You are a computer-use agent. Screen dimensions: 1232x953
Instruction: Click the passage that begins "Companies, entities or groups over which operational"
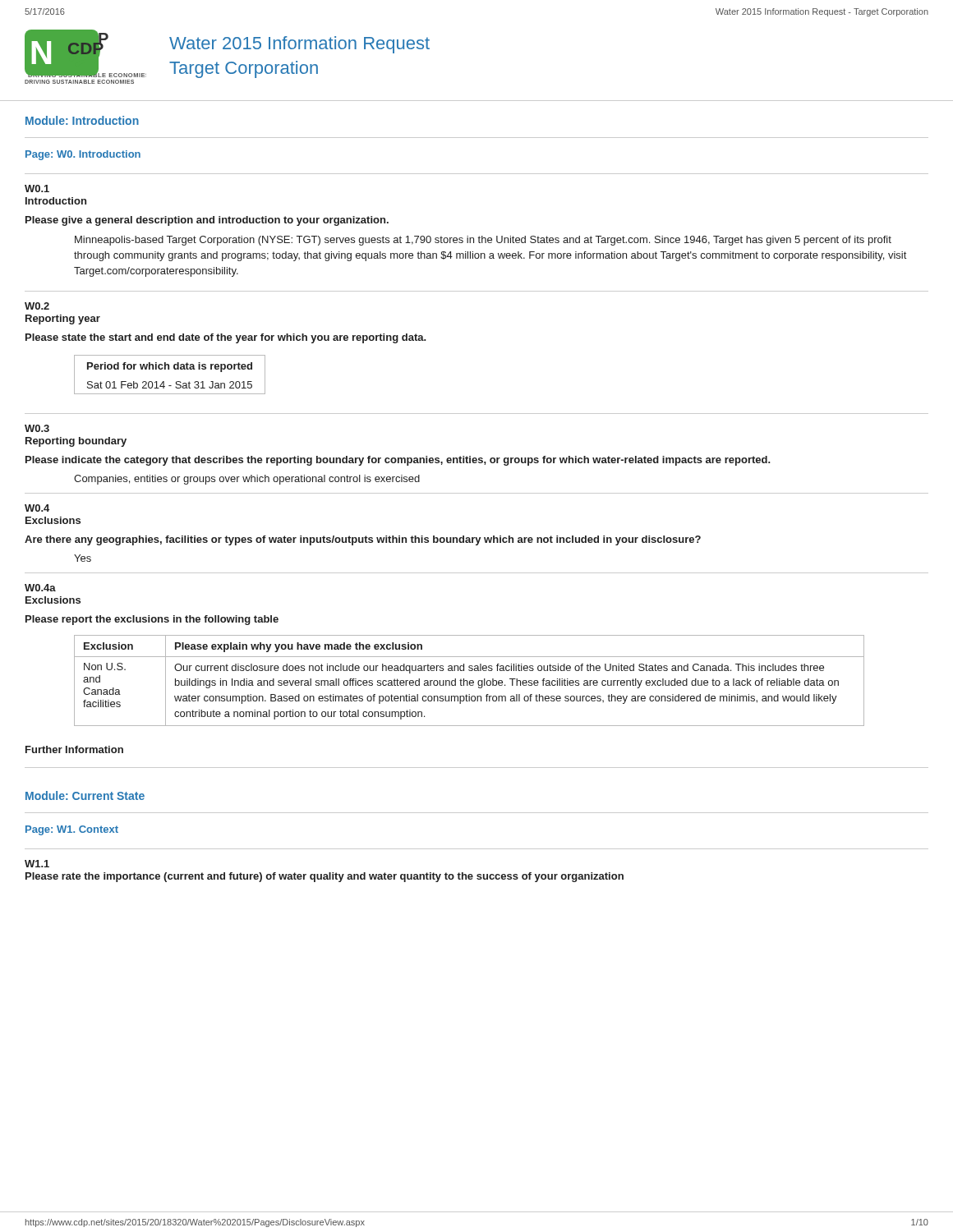[247, 478]
